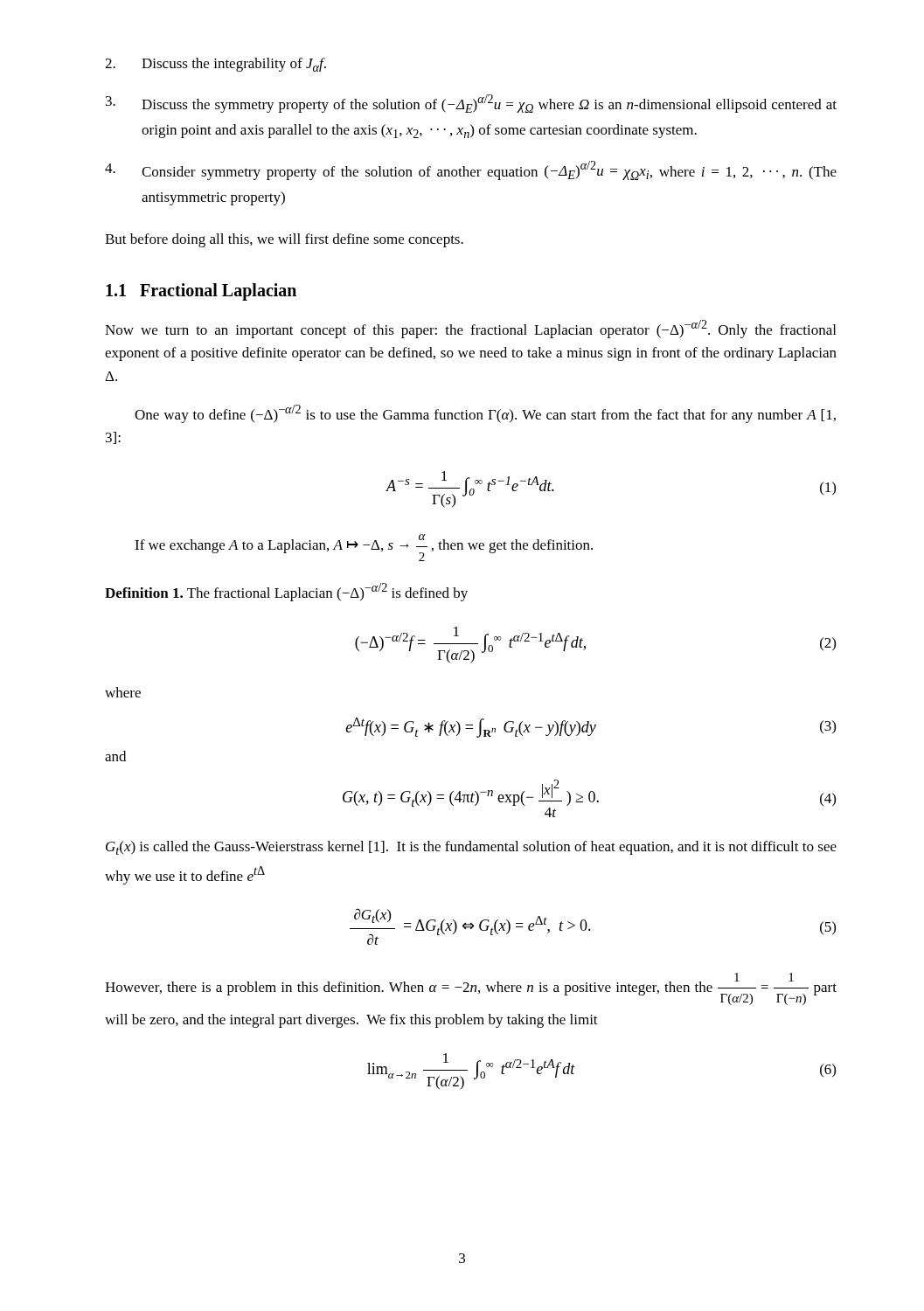Locate the section header that says "1.1 Fractional Laplacian"
The image size is (924, 1311).
[x=201, y=290]
